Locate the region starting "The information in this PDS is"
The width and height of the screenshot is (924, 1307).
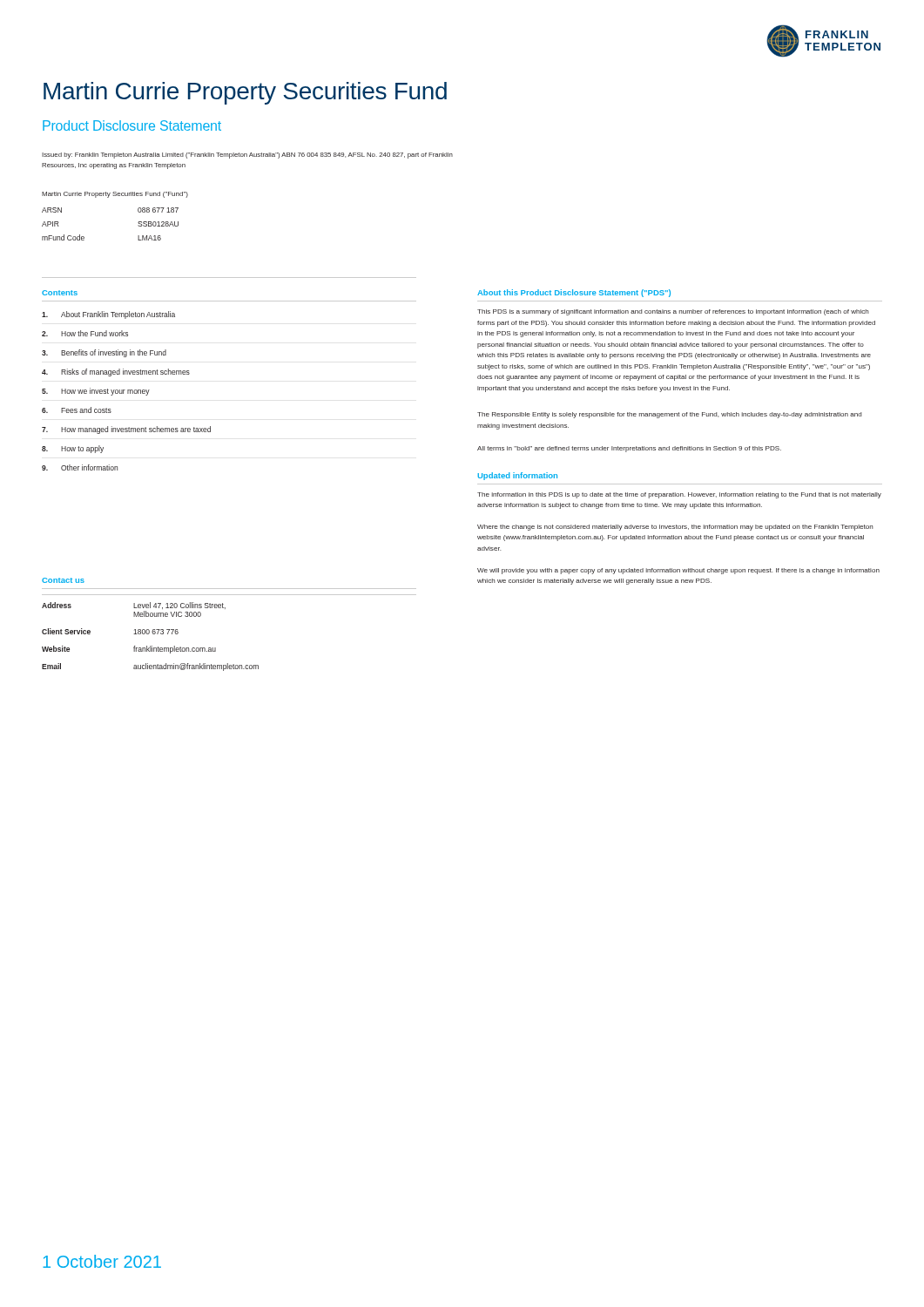[x=679, y=500]
